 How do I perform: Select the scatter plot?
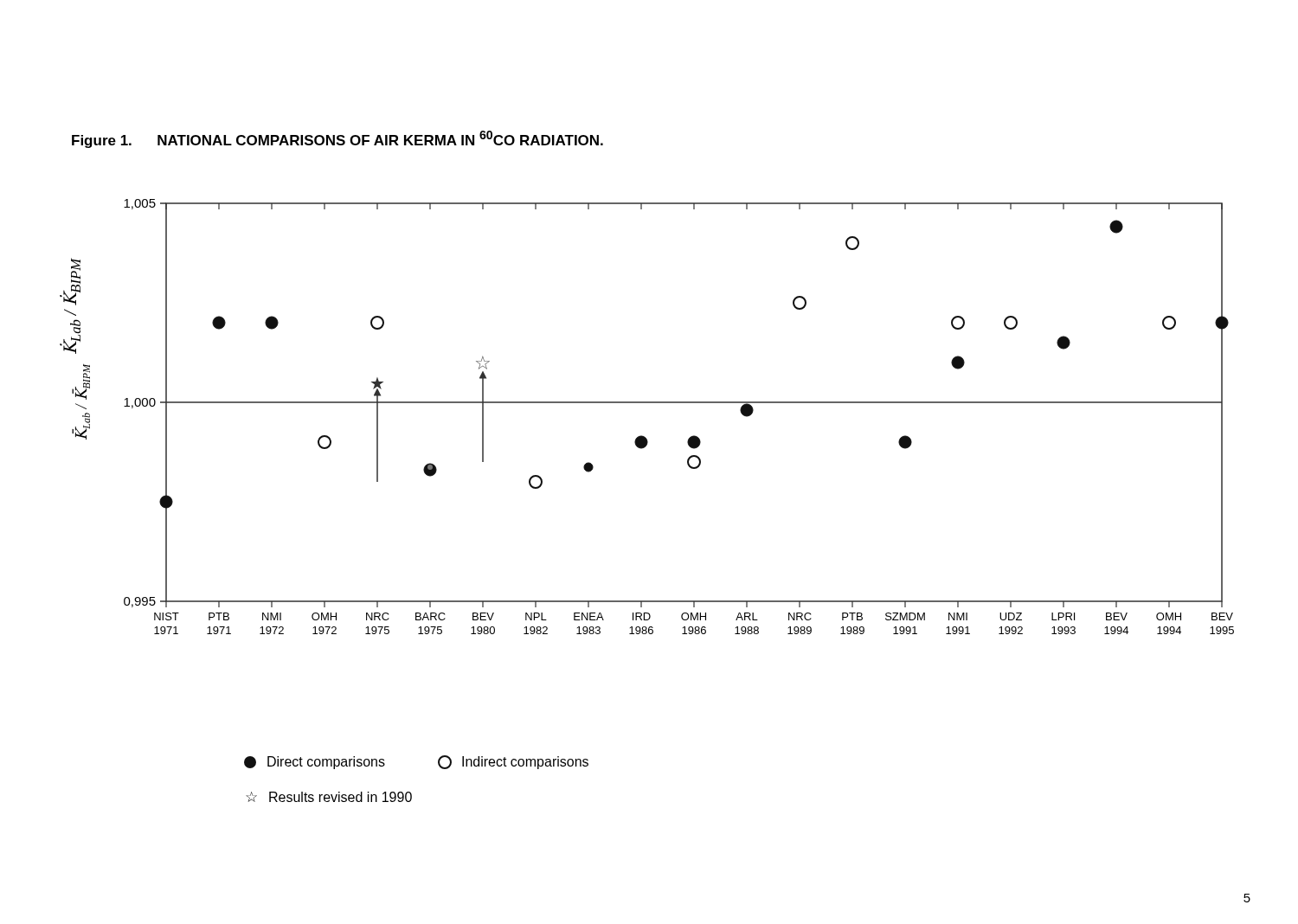pyautogui.click(x=659, y=454)
